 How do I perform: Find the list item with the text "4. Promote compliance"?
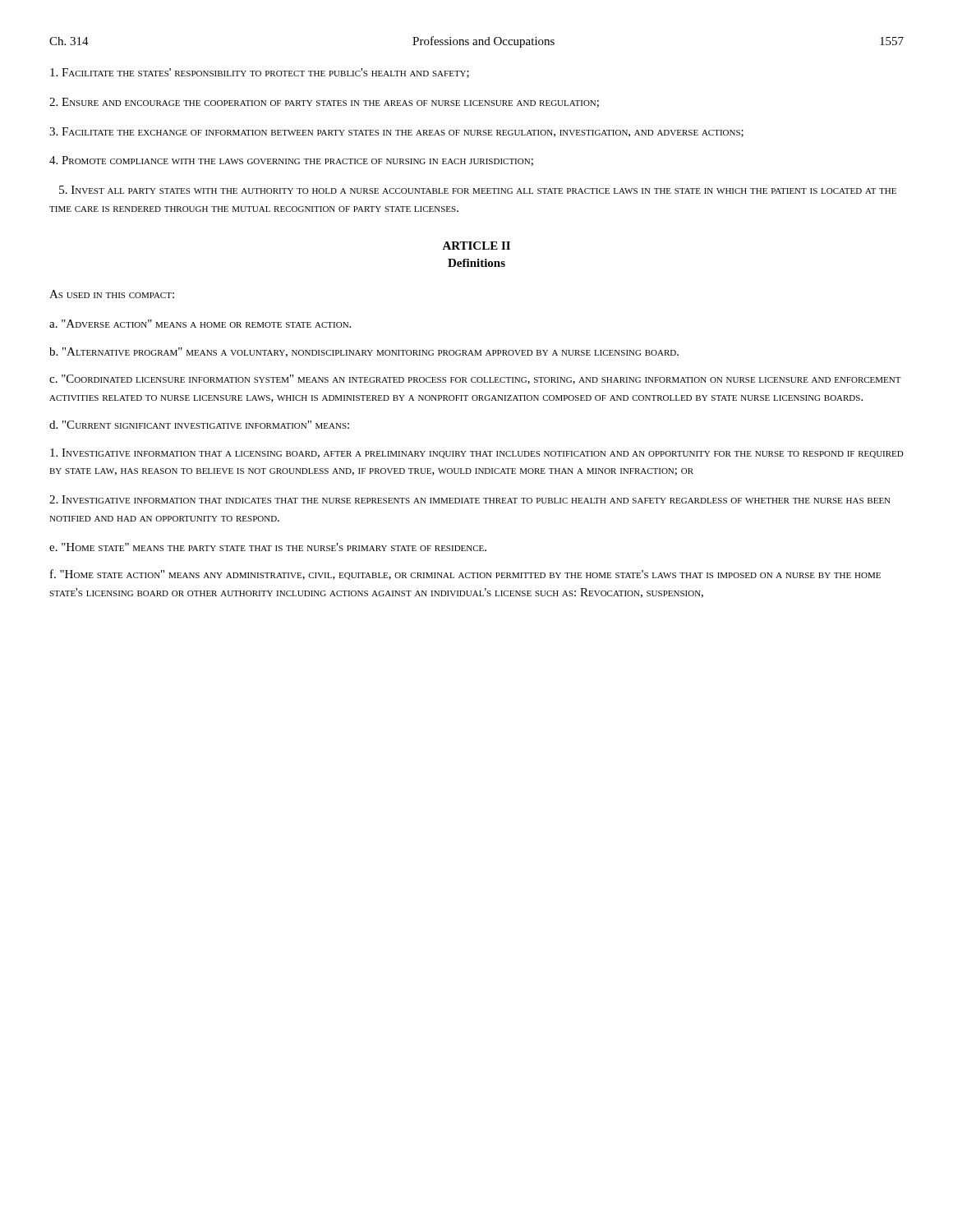pyautogui.click(x=476, y=161)
